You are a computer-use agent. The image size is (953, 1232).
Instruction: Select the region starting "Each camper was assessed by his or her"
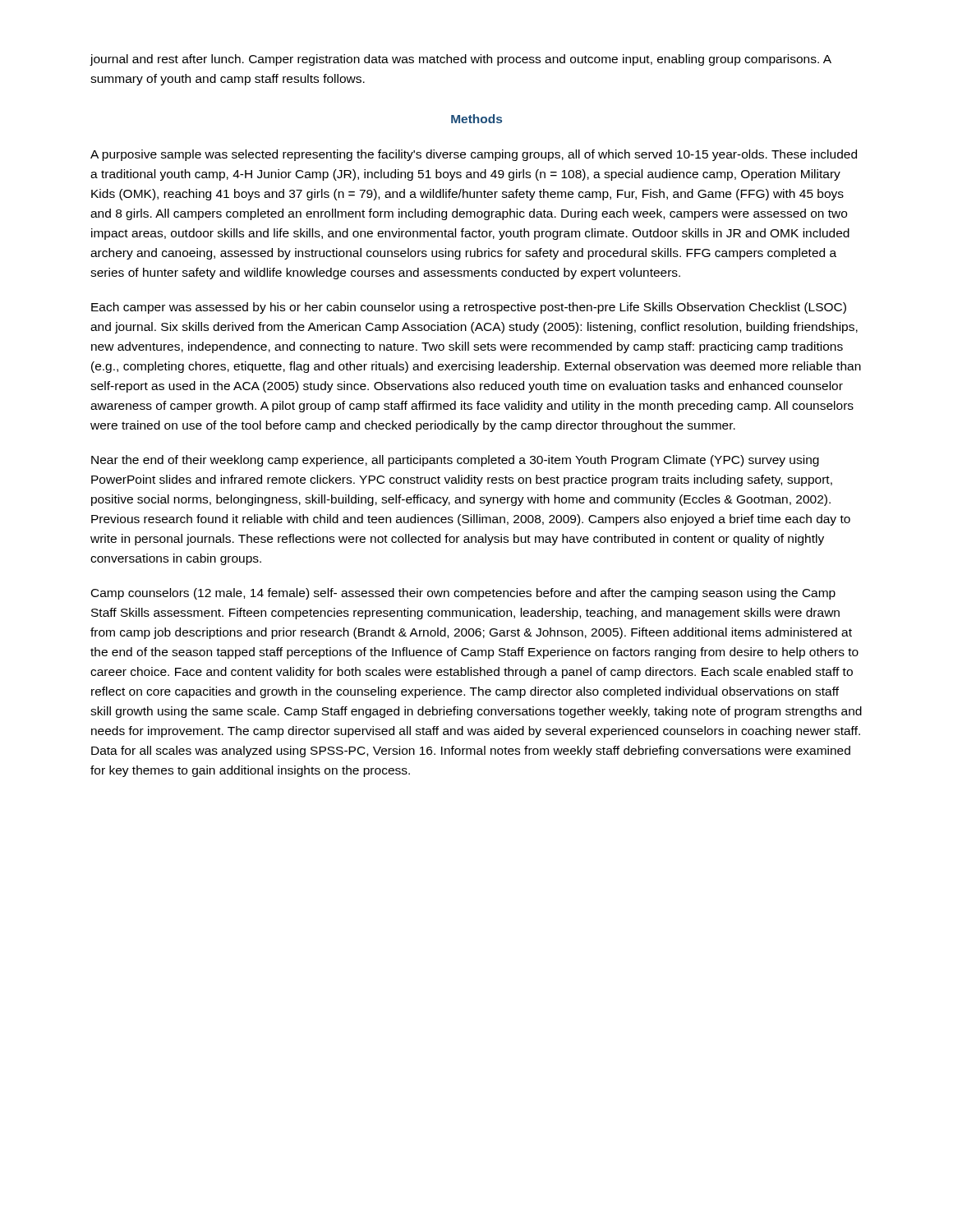click(476, 366)
